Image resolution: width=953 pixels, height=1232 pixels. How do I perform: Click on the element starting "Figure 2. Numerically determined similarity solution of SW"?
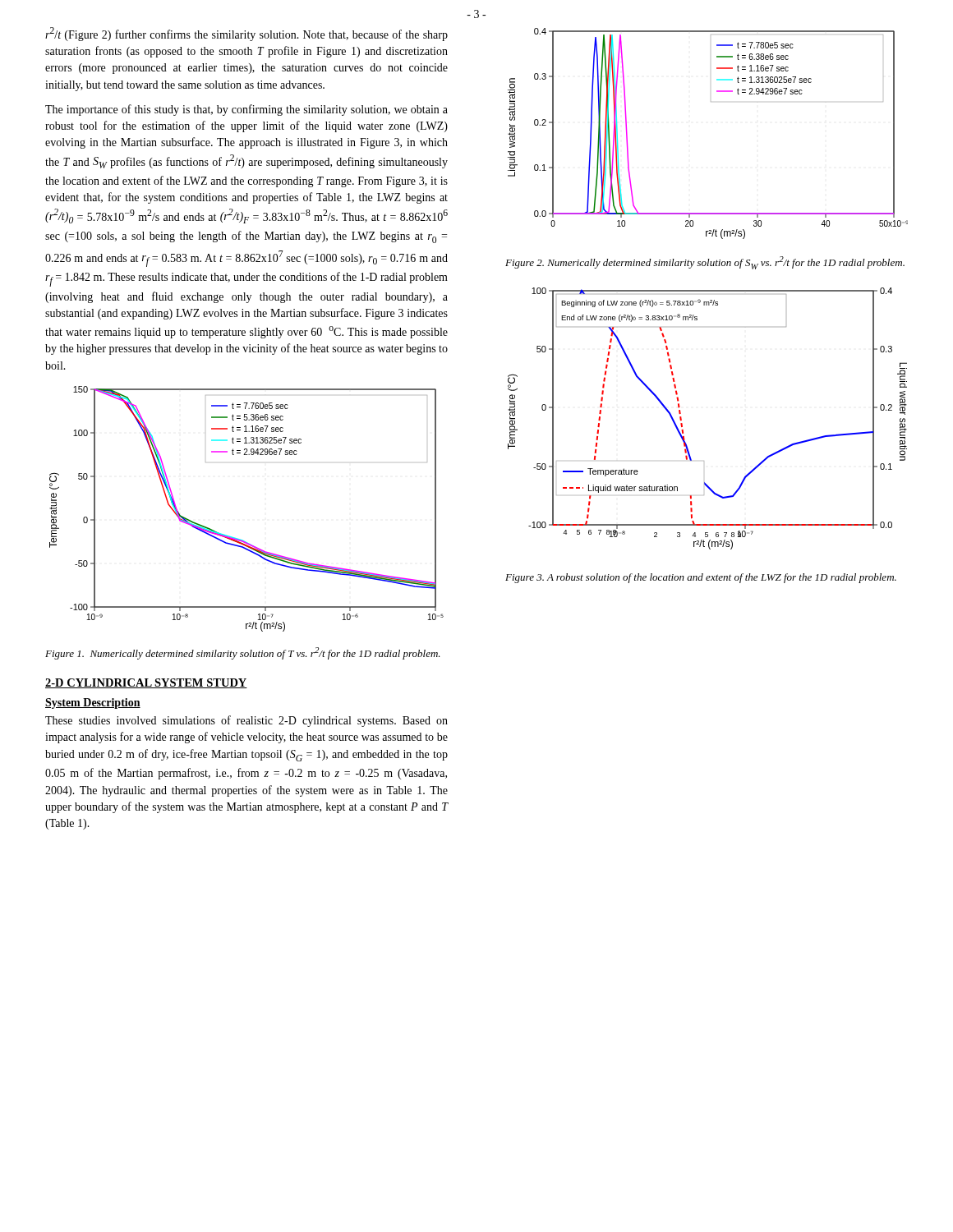click(705, 262)
